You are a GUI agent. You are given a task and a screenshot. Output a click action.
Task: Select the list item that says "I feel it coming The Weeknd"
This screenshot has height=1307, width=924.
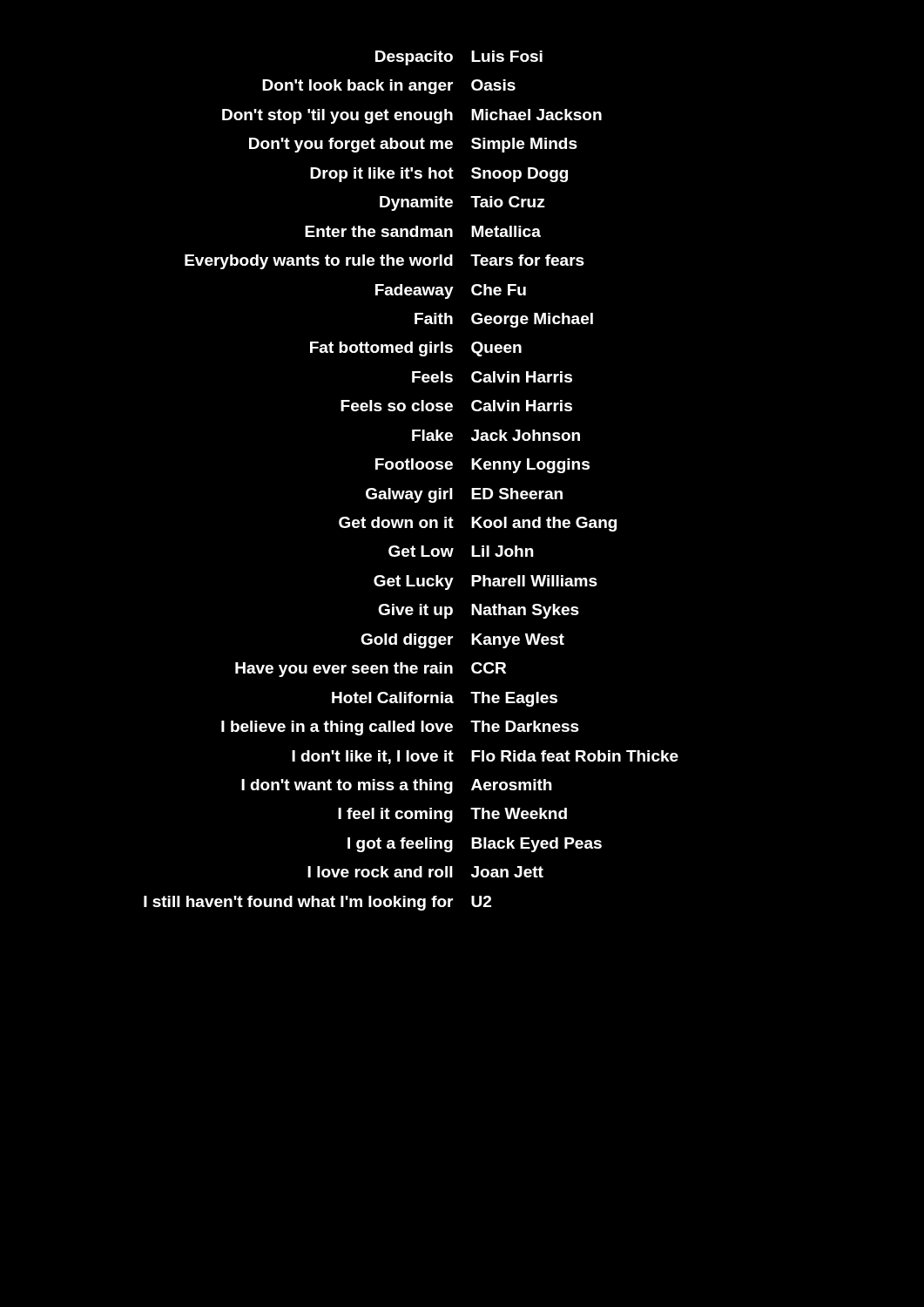(462, 814)
